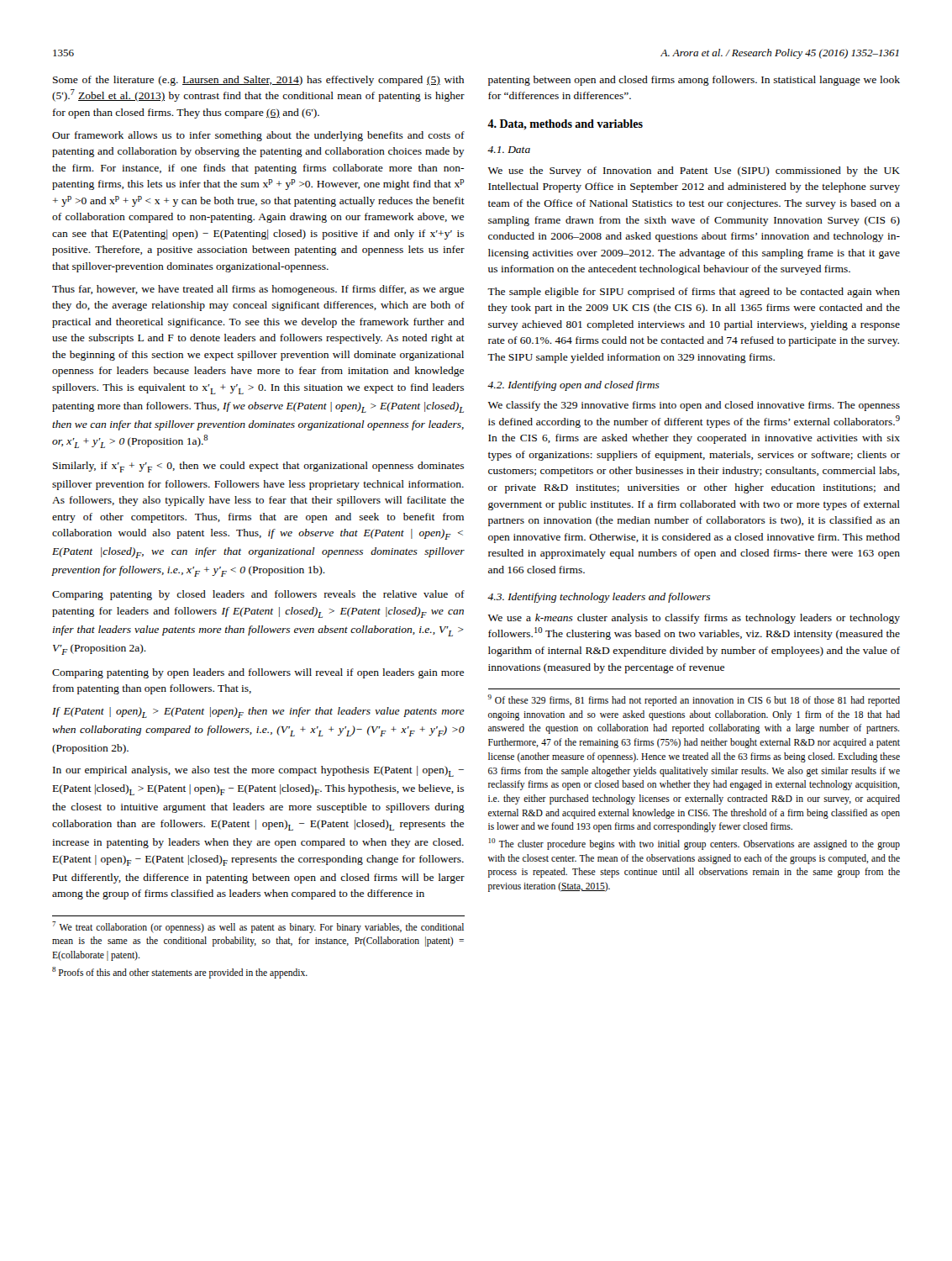Image resolution: width=952 pixels, height=1261 pixels.
Task: Locate the element starting "Comparing patenting by closed leaders and followers reveals"
Action: [x=258, y=622]
